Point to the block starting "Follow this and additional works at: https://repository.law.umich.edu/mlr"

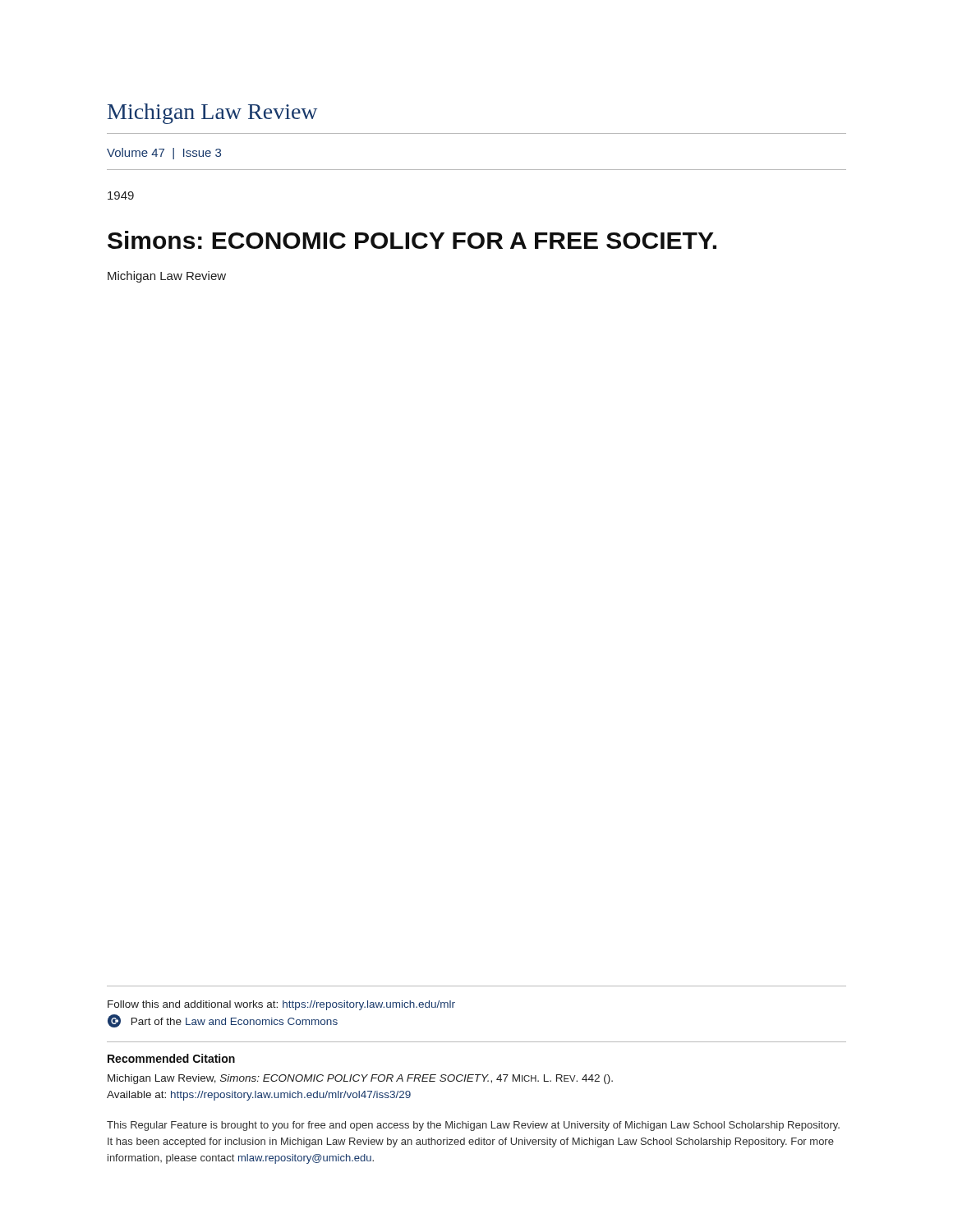click(x=281, y=1005)
